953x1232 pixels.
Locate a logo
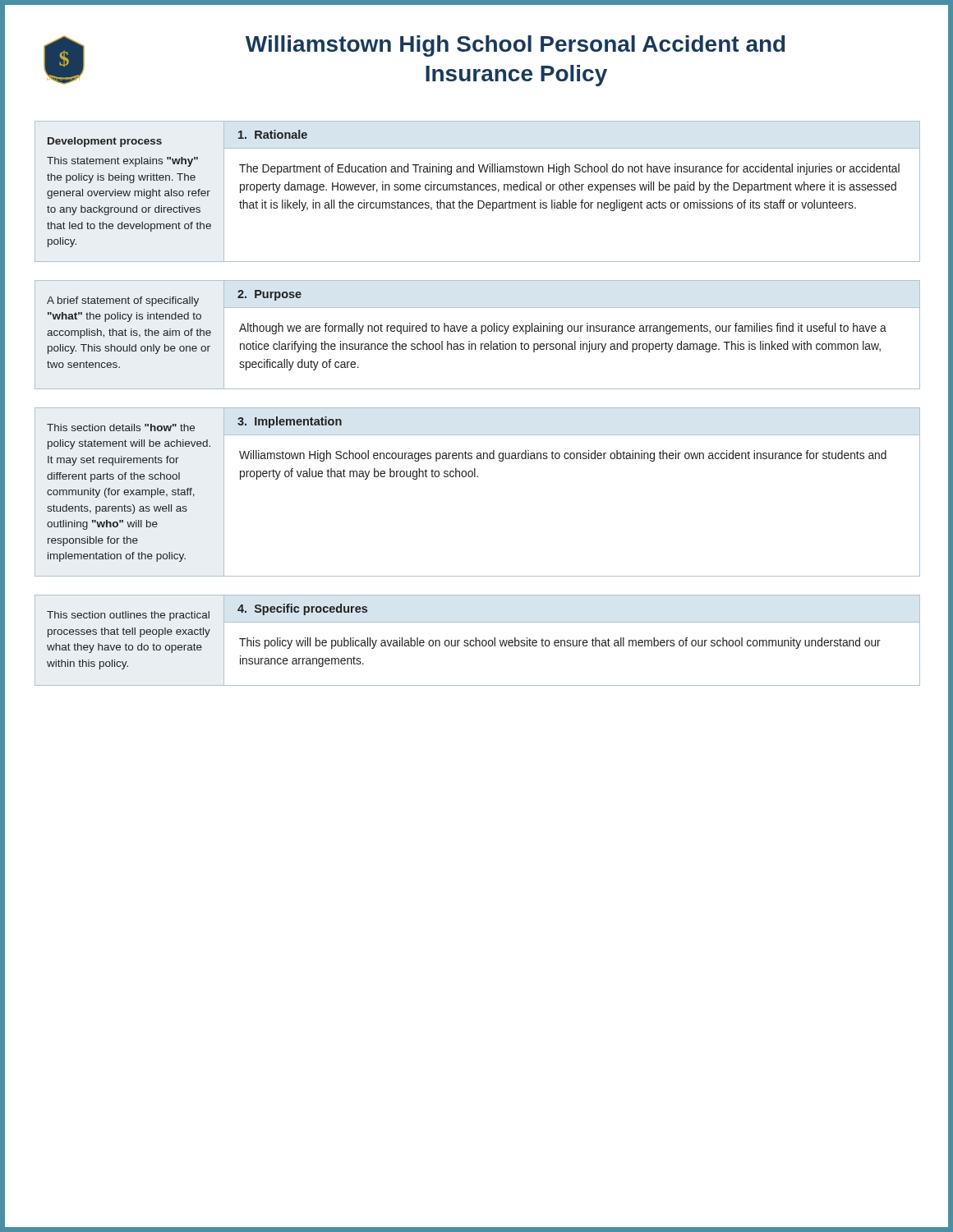tap(64, 60)
